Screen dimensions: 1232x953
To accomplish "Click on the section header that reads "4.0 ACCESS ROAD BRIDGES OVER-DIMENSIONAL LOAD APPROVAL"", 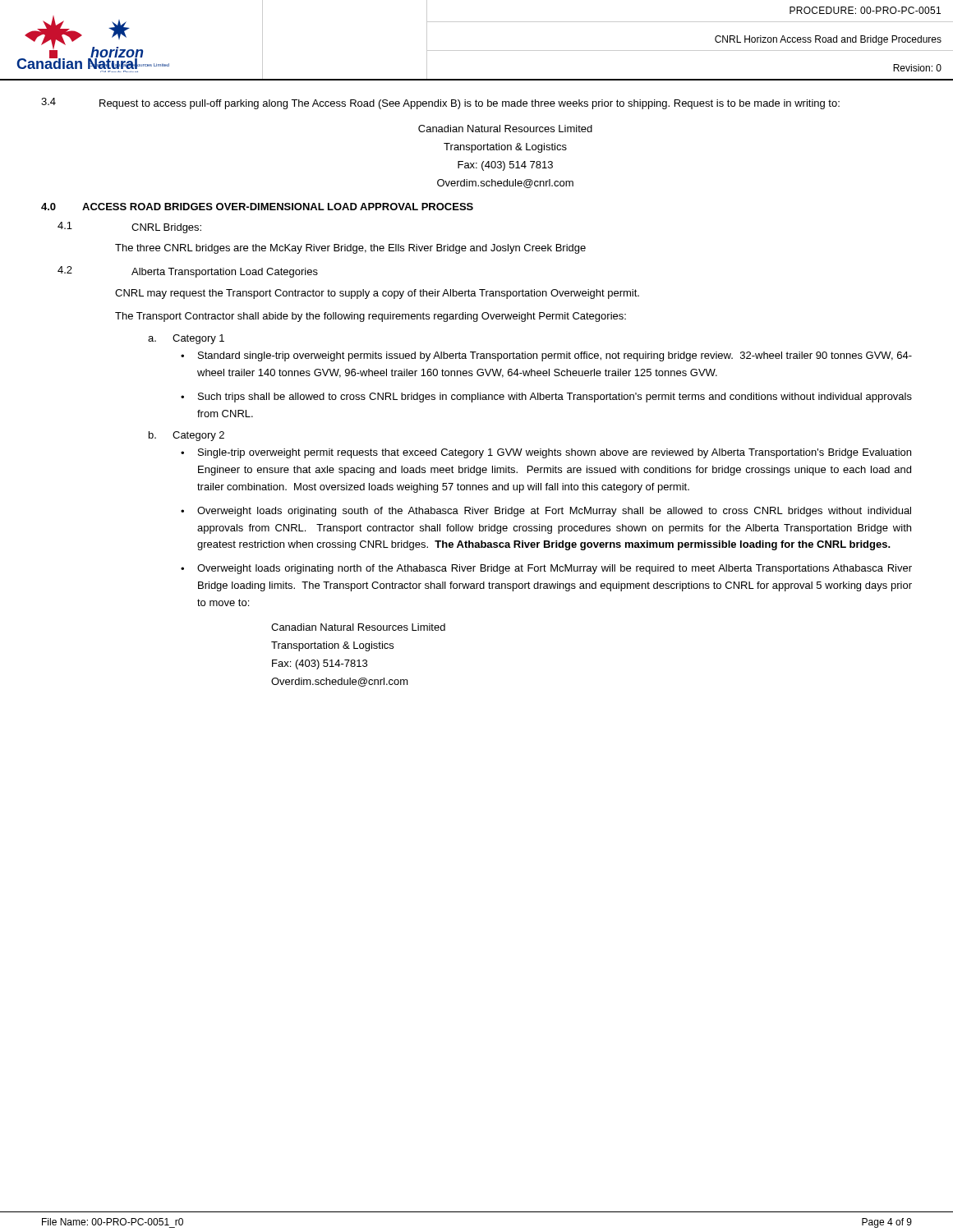I will point(476,206).
